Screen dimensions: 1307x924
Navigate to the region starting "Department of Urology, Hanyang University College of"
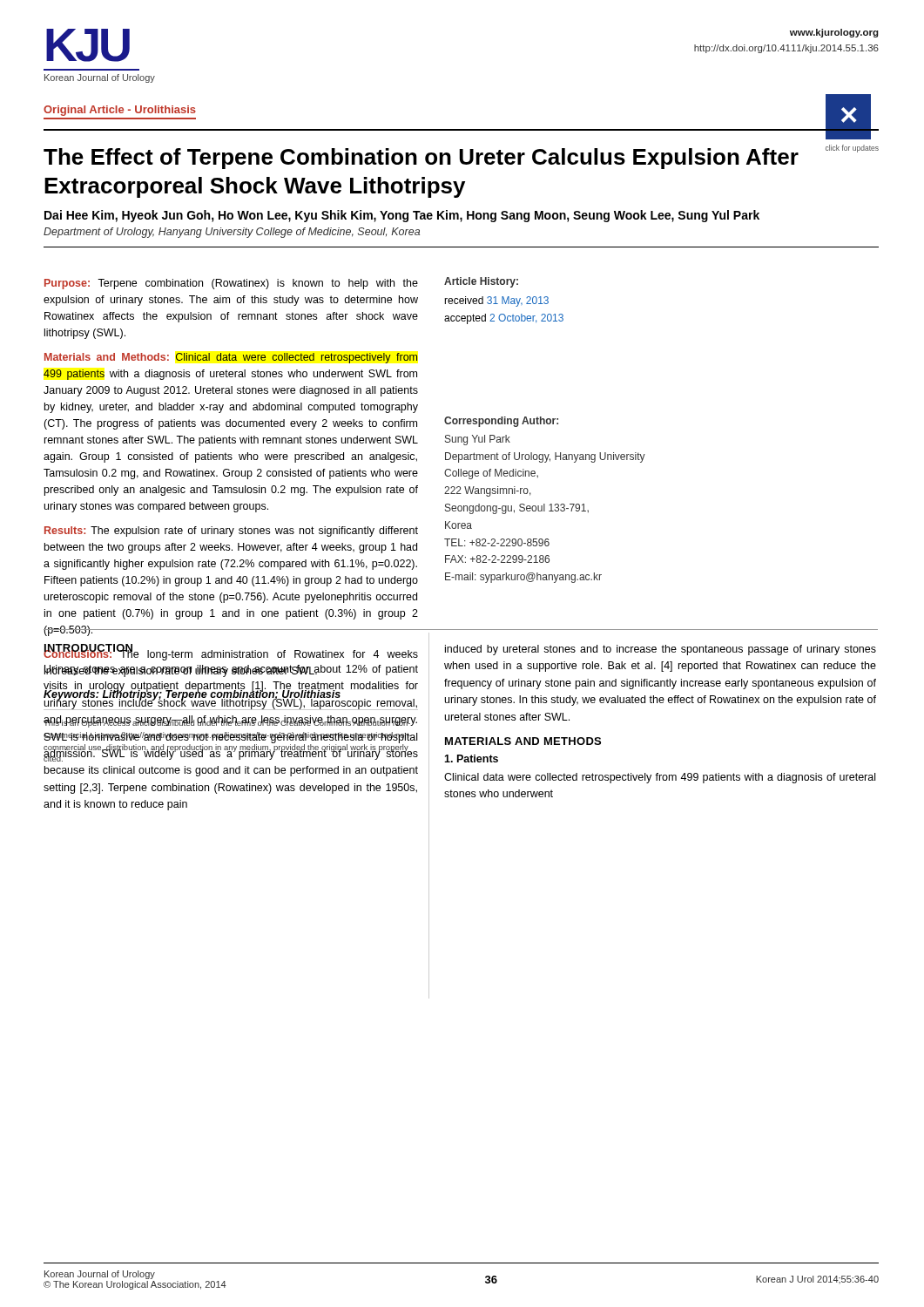[x=232, y=232]
